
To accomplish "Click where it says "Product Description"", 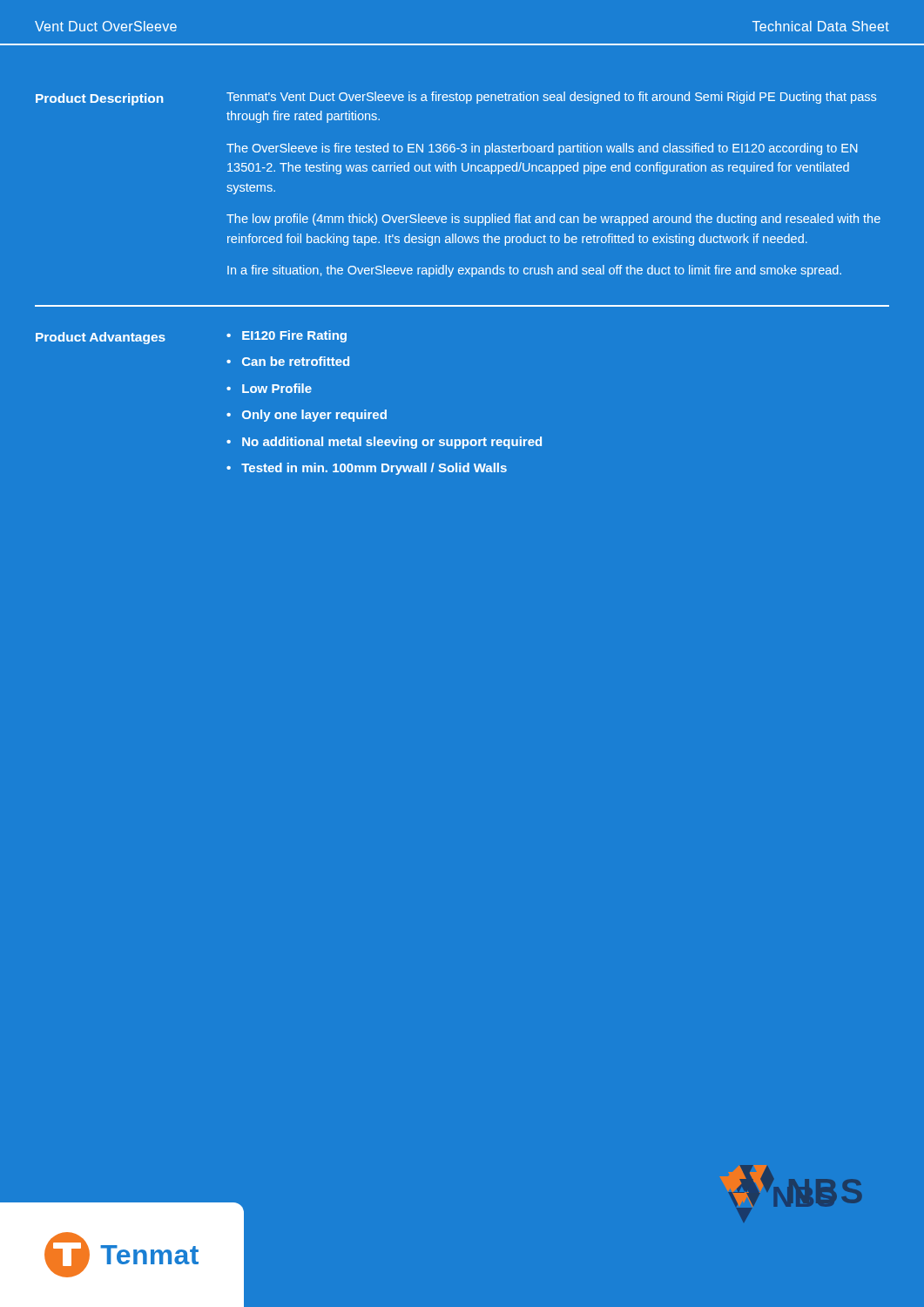I will 99,98.
